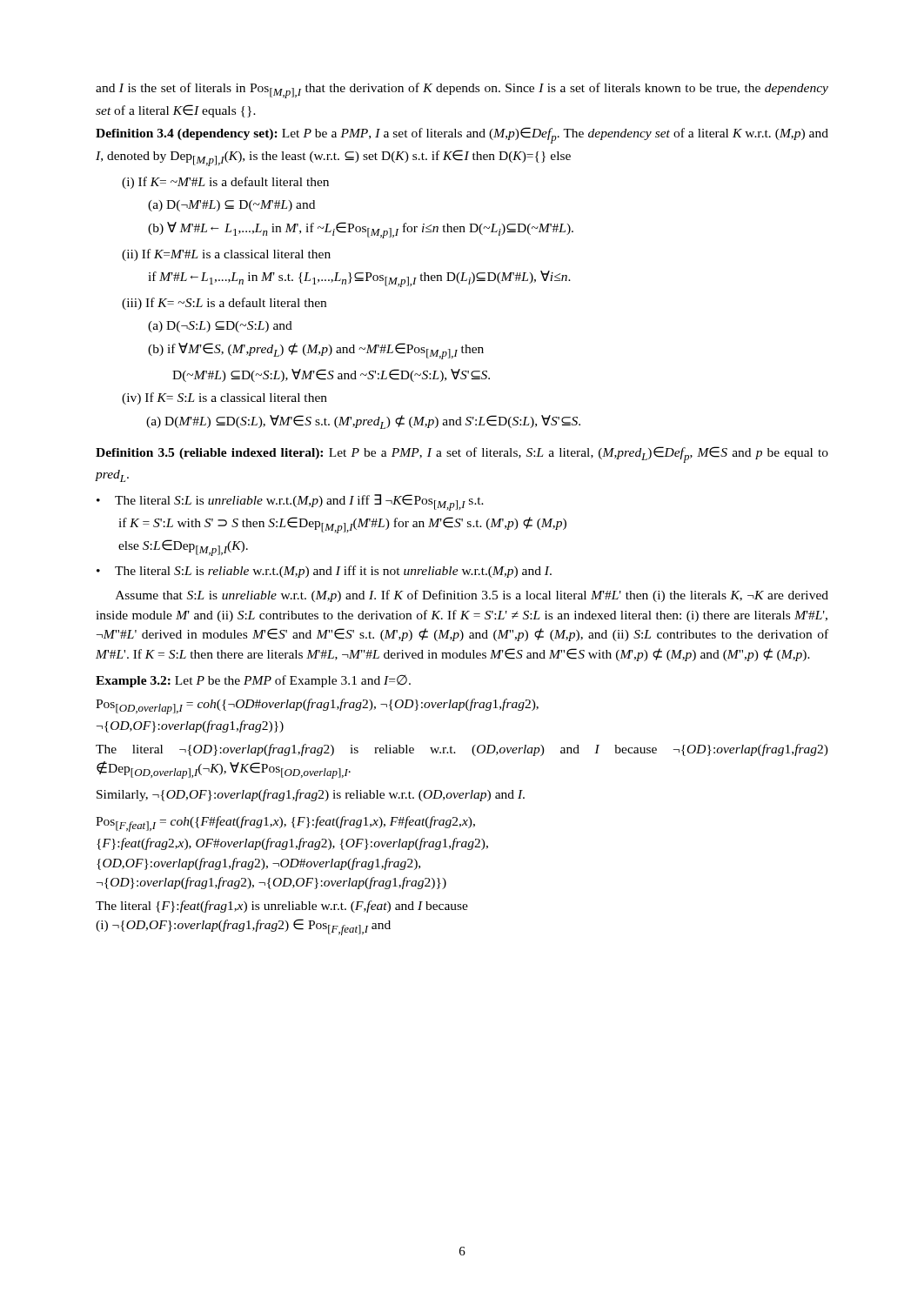Screen dimensions: 1305x924
Task: Select the text block with the text "and I is the set of"
Action: pos(462,99)
